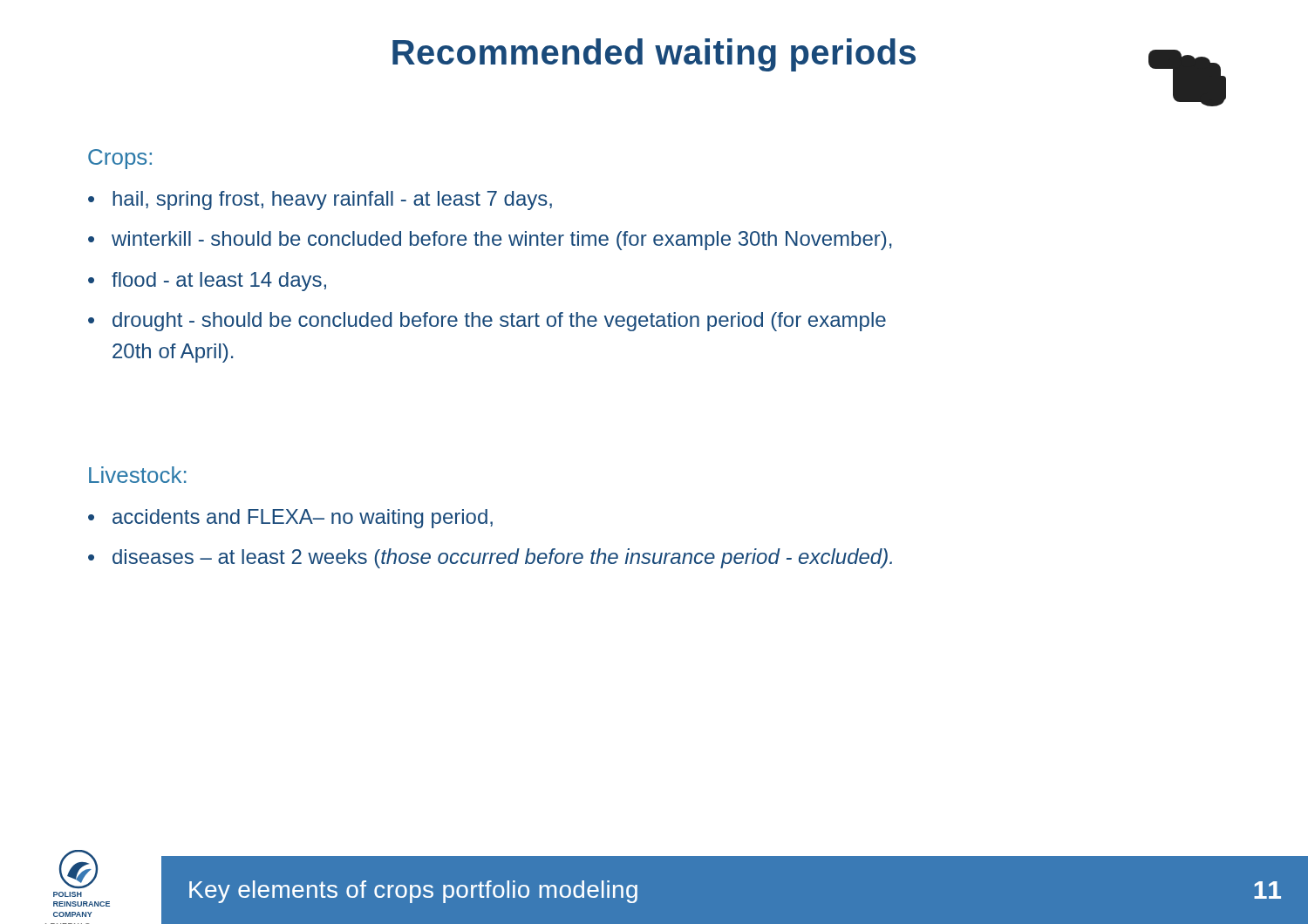Click the passage that begins "• diseases – at least 2 weeks"
The height and width of the screenshot is (924, 1308).
point(645,557)
